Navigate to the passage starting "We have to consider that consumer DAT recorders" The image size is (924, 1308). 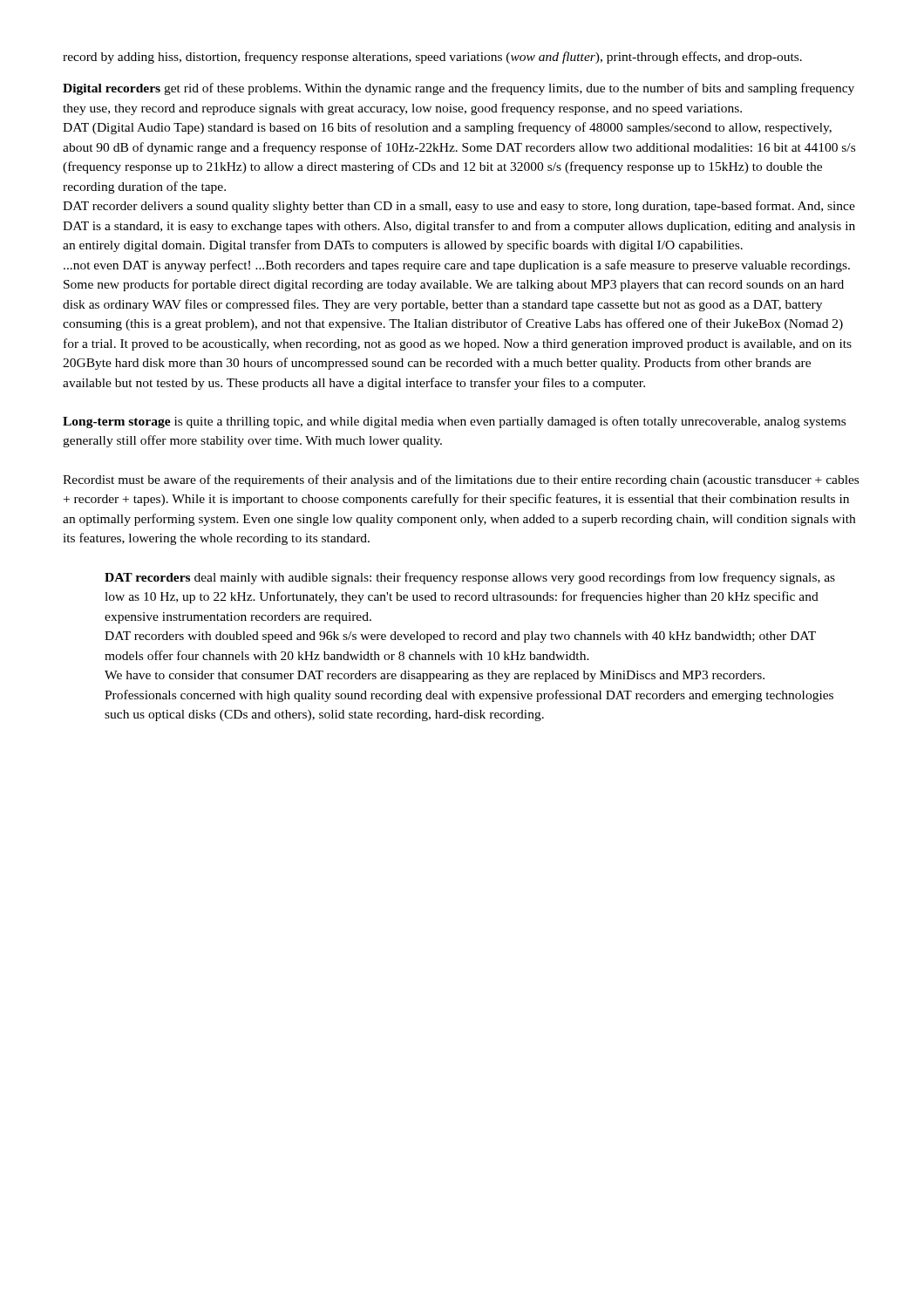pyautogui.click(x=469, y=694)
